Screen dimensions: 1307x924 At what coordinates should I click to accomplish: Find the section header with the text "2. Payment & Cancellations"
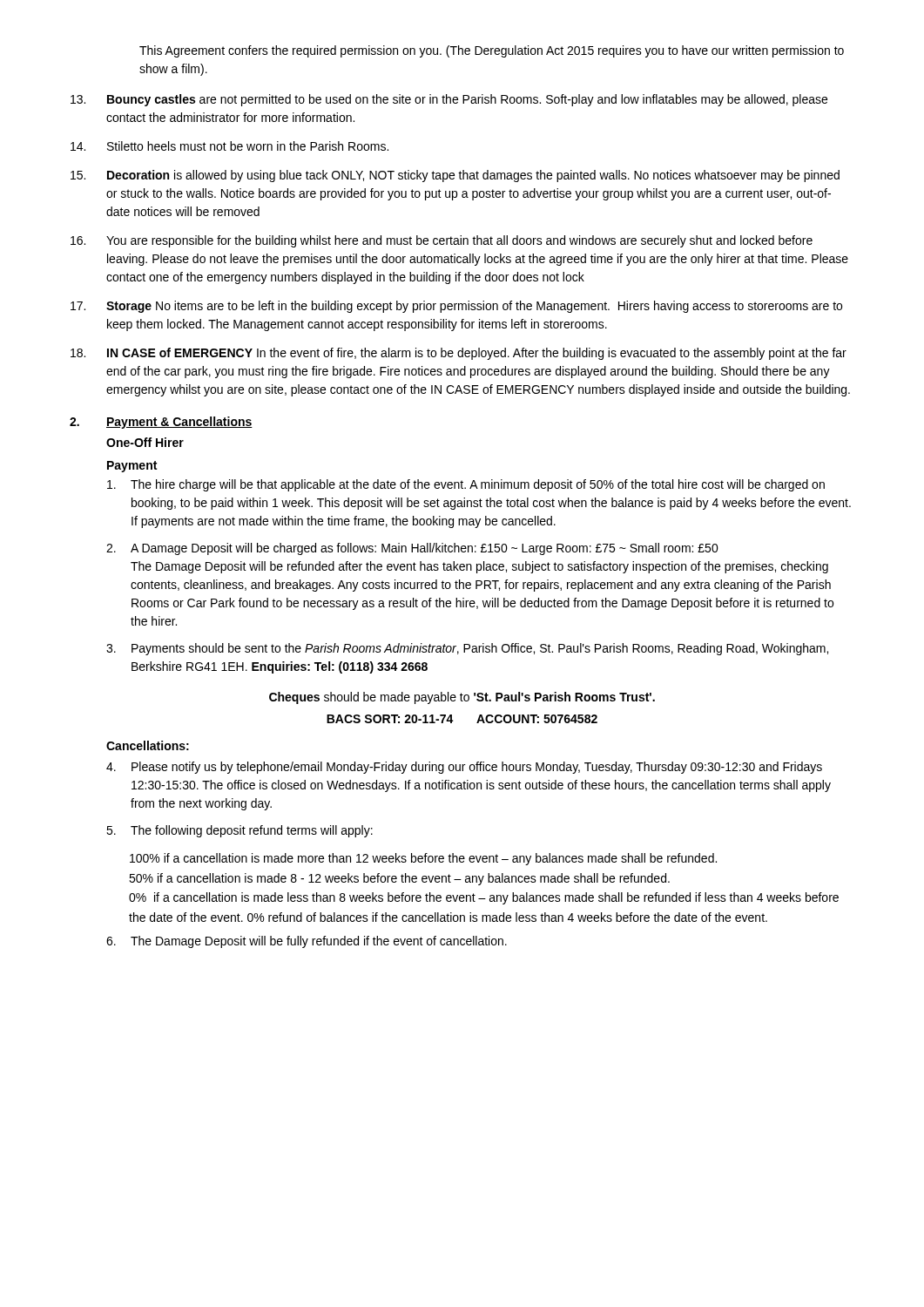click(x=161, y=422)
